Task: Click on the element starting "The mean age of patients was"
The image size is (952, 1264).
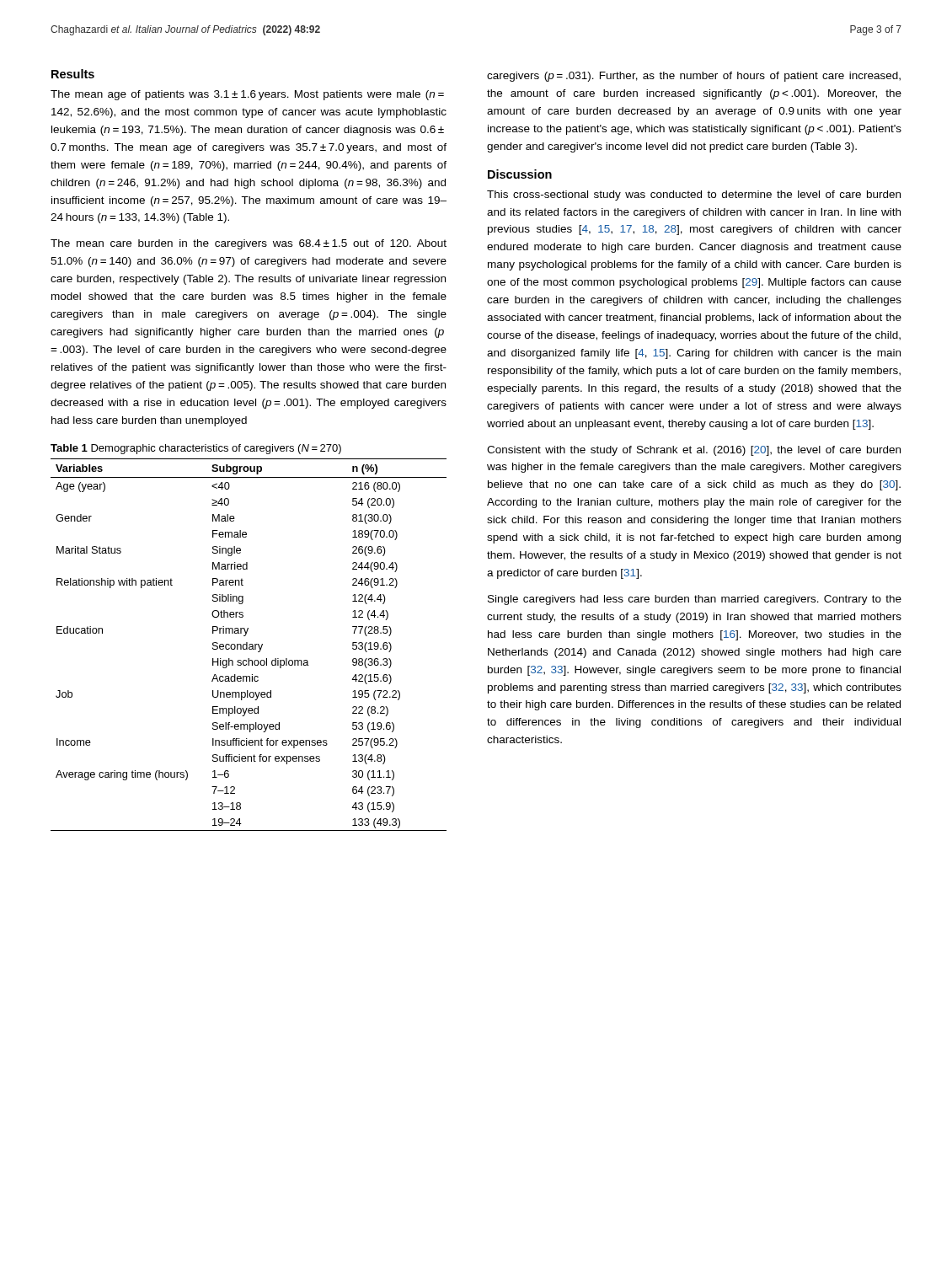Action: pyautogui.click(x=249, y=156)
